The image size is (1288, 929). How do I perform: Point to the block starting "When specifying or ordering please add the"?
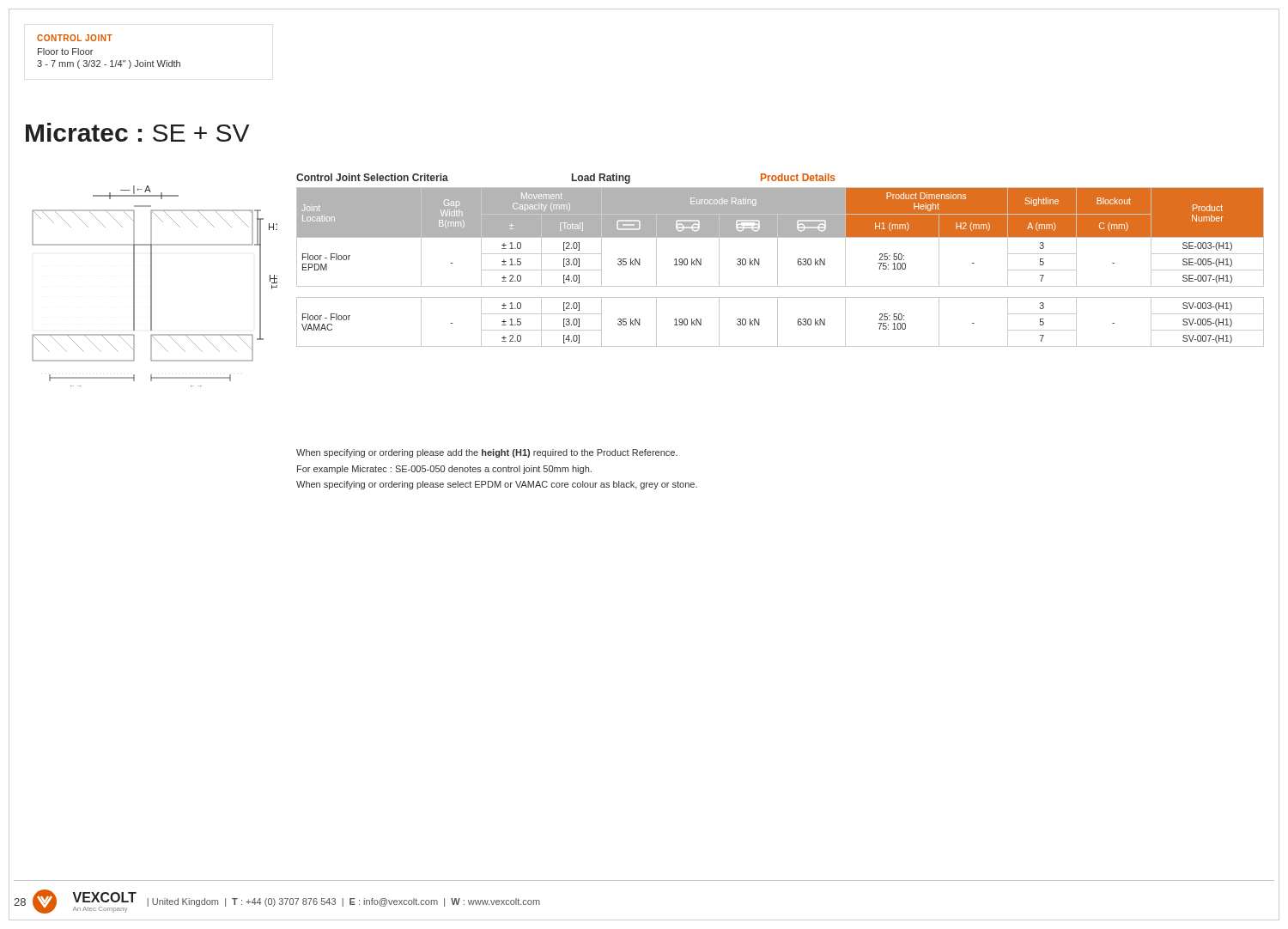point(497,468)
